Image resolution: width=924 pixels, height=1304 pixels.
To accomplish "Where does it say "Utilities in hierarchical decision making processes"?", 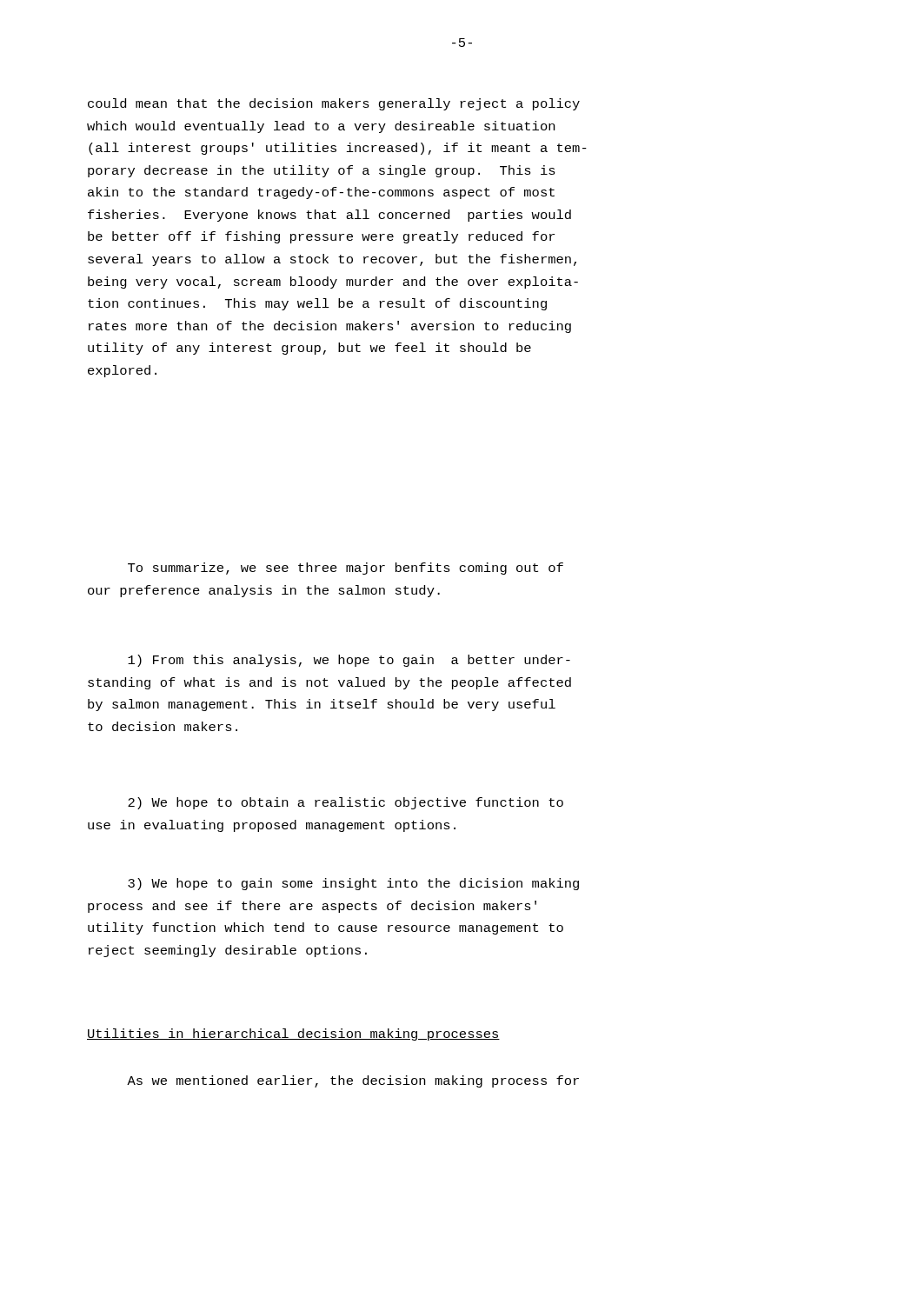I will click(293, 1034).
